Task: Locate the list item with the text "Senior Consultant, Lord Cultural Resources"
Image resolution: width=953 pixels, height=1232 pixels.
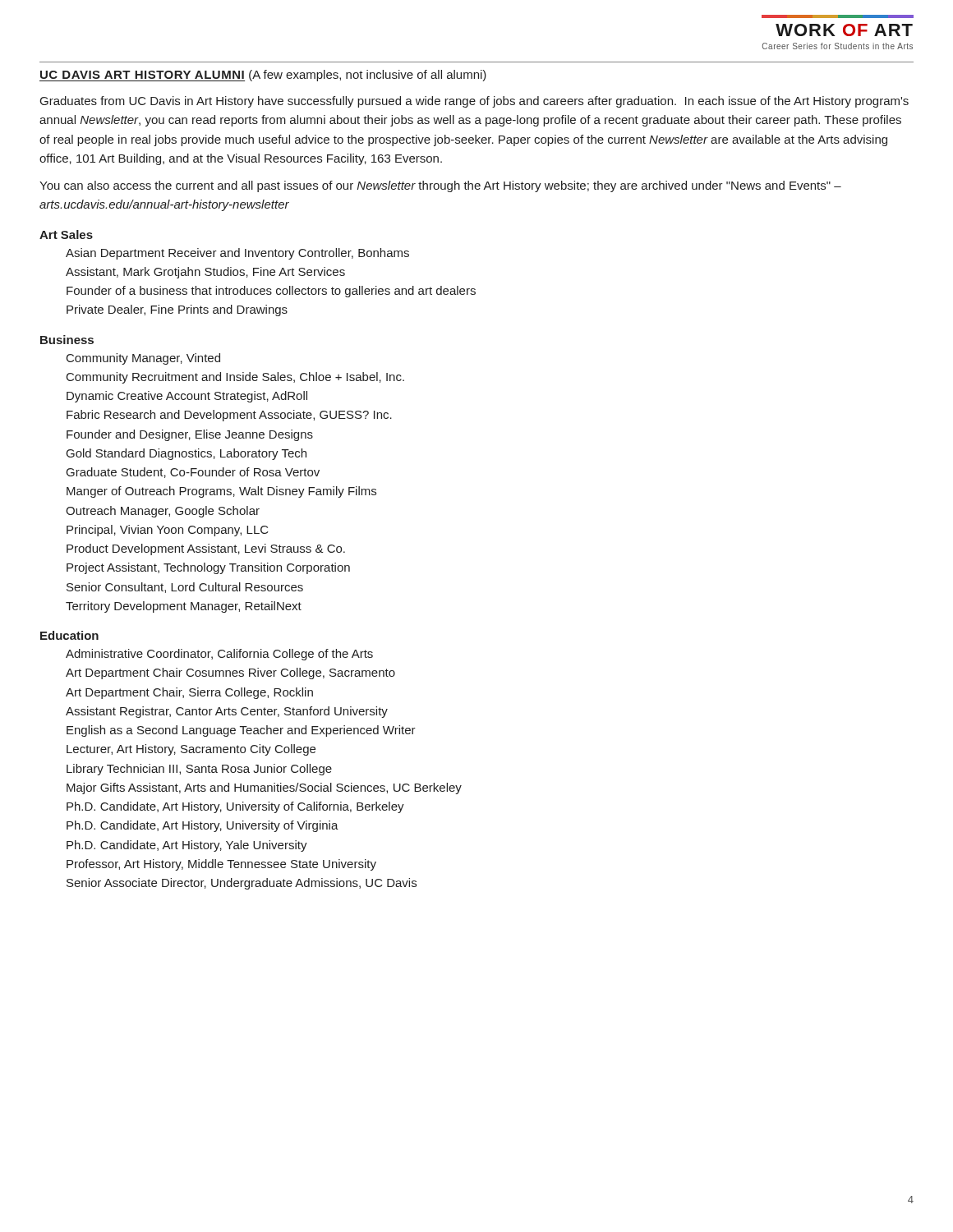Action: click(185, 586)
